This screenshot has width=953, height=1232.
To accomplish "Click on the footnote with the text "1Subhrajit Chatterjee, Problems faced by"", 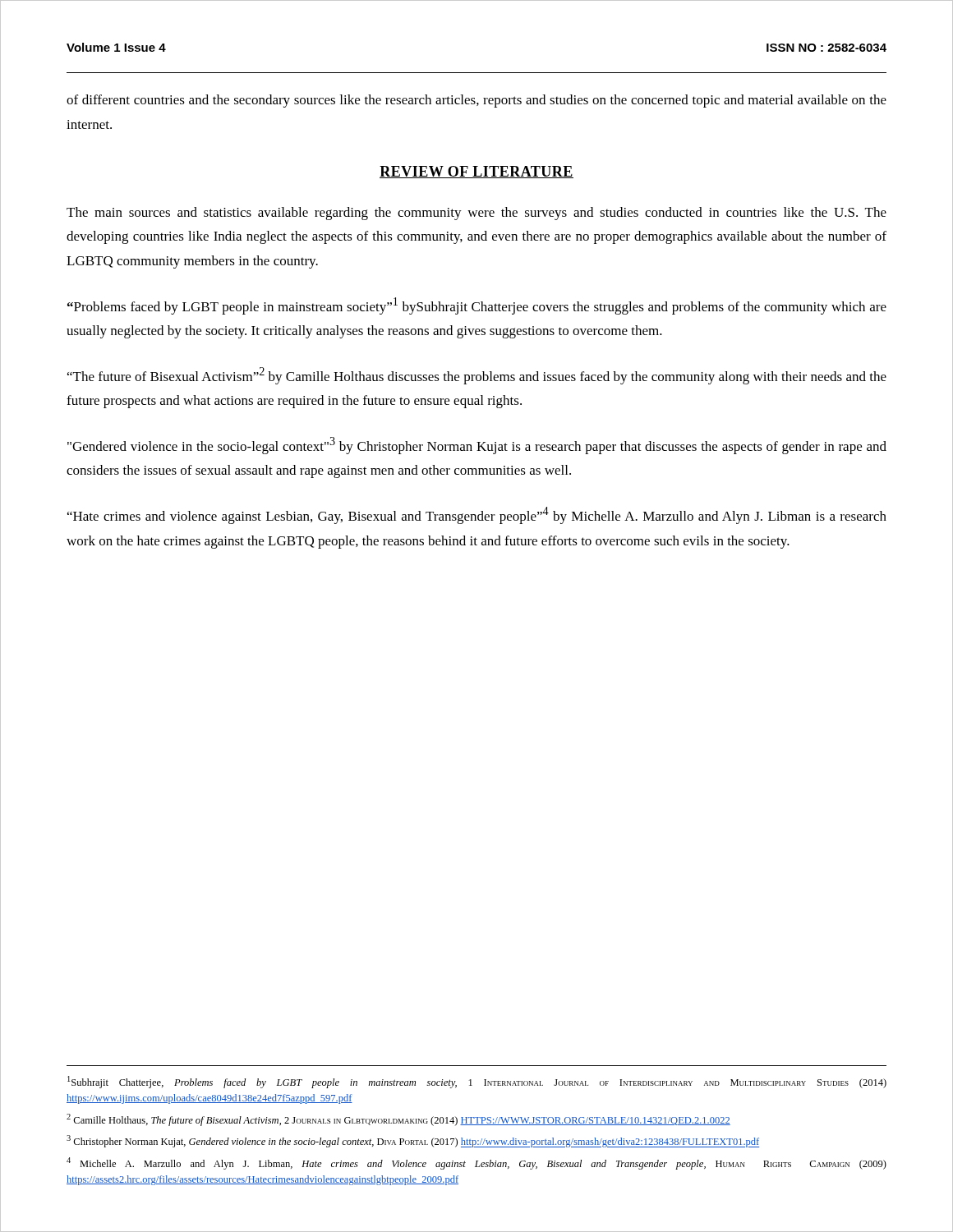I will click(x=476, y=1089).
